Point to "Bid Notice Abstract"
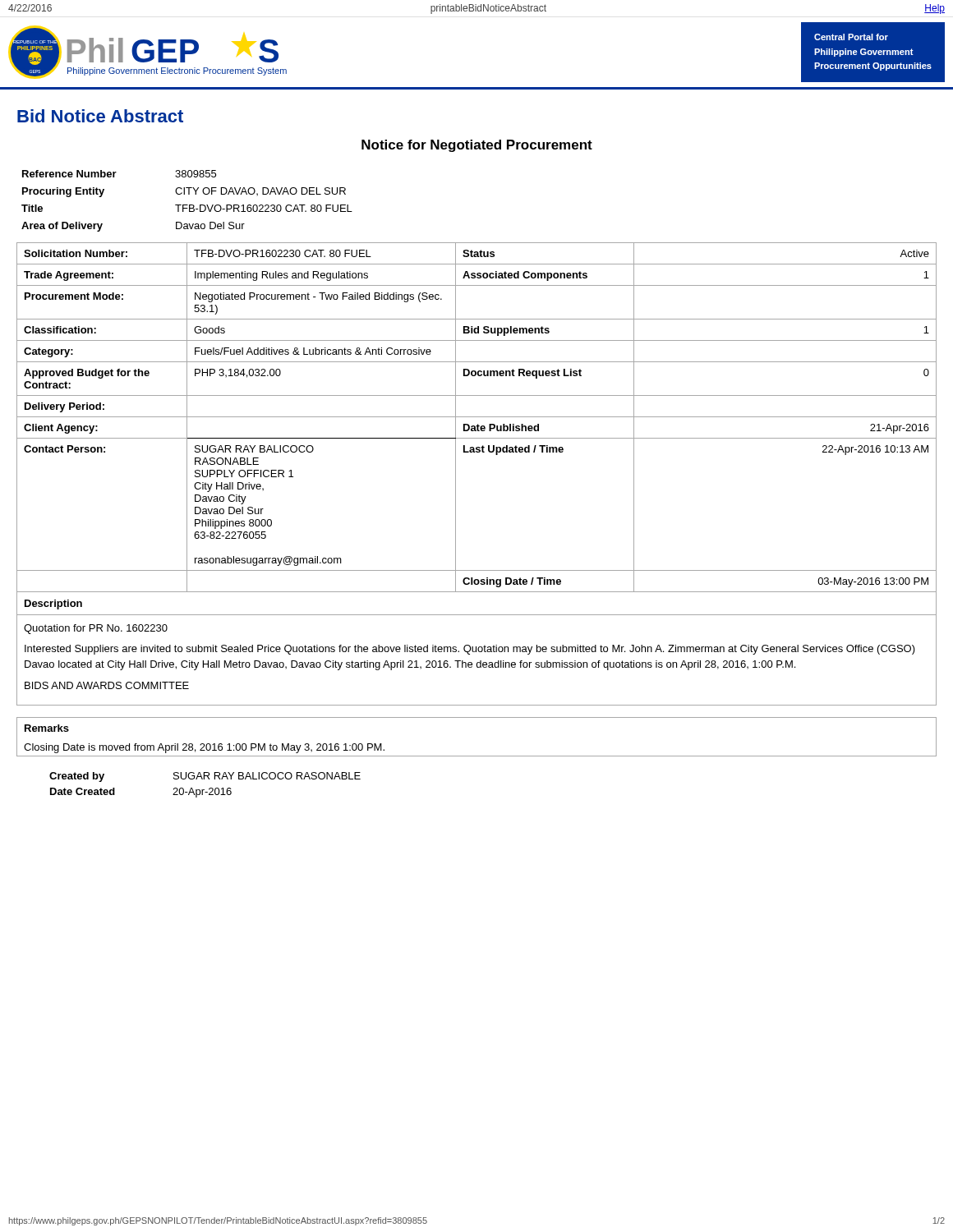Viewport: 953px width, 1232px height. [100, 116]
